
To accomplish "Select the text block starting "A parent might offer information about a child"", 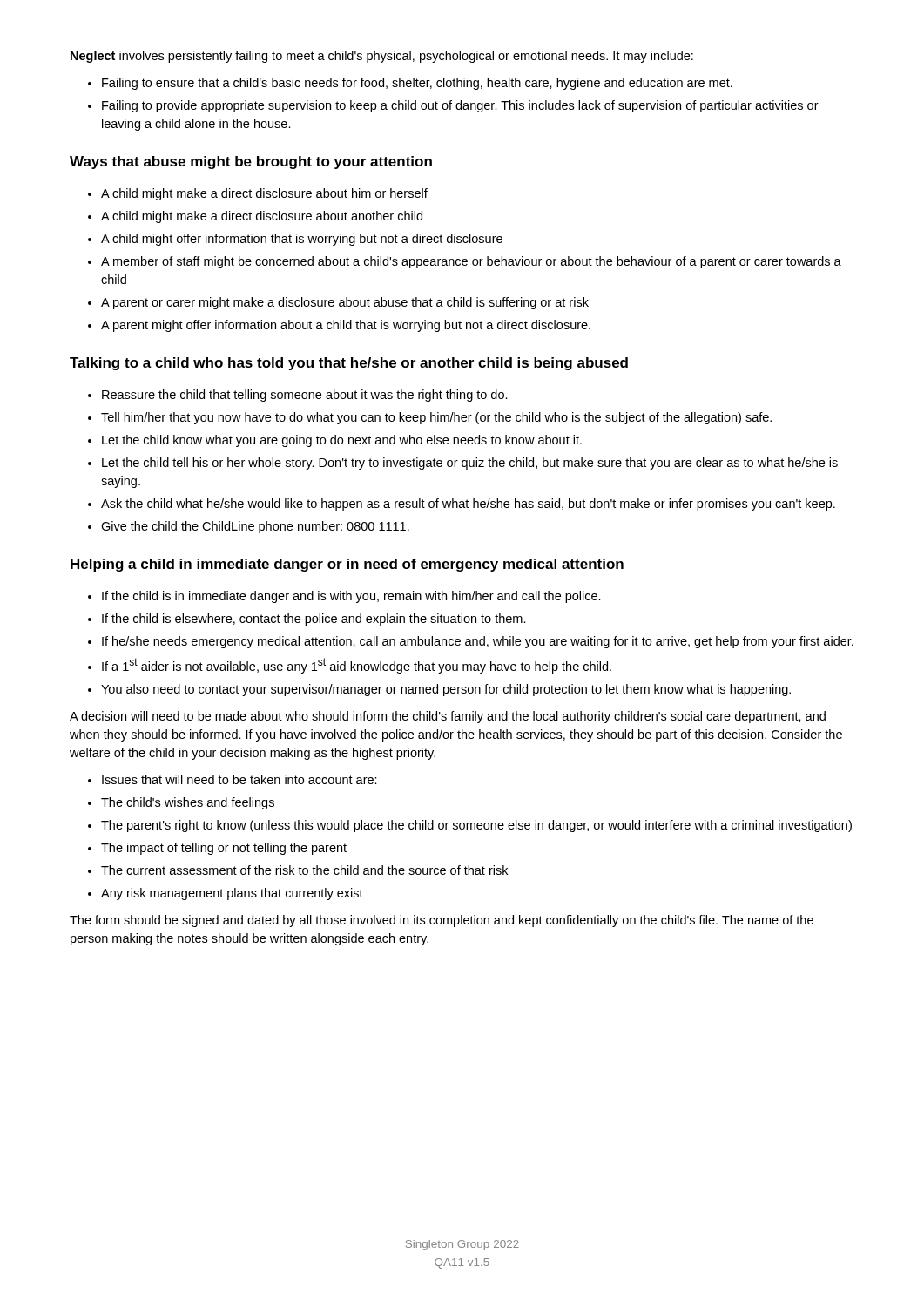I will click(x=346, y=325).
